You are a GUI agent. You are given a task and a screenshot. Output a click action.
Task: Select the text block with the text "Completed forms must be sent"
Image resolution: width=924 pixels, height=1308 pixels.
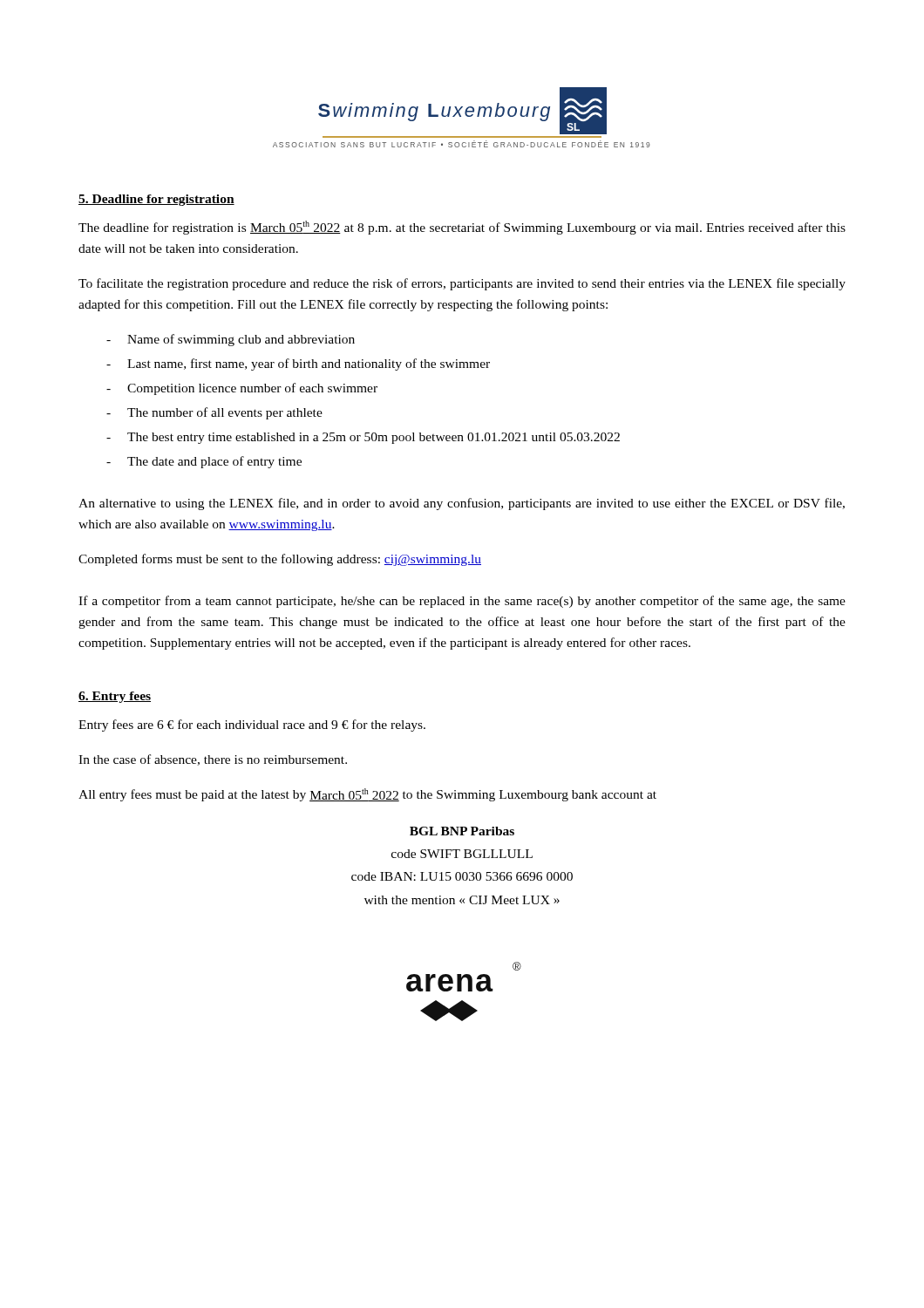tap(280, 559)
